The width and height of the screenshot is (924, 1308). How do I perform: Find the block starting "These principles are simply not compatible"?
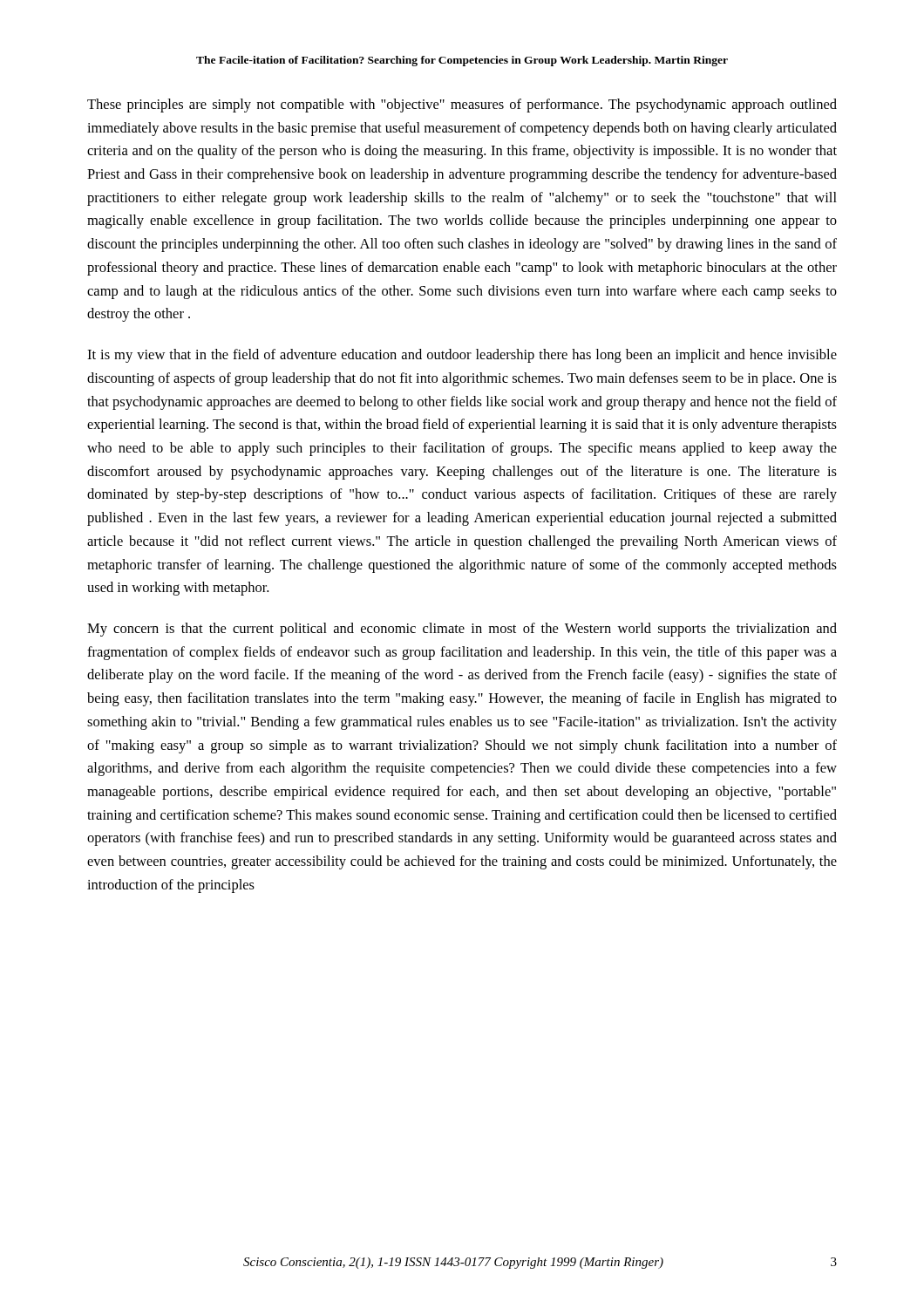click(x=462, y=209)
